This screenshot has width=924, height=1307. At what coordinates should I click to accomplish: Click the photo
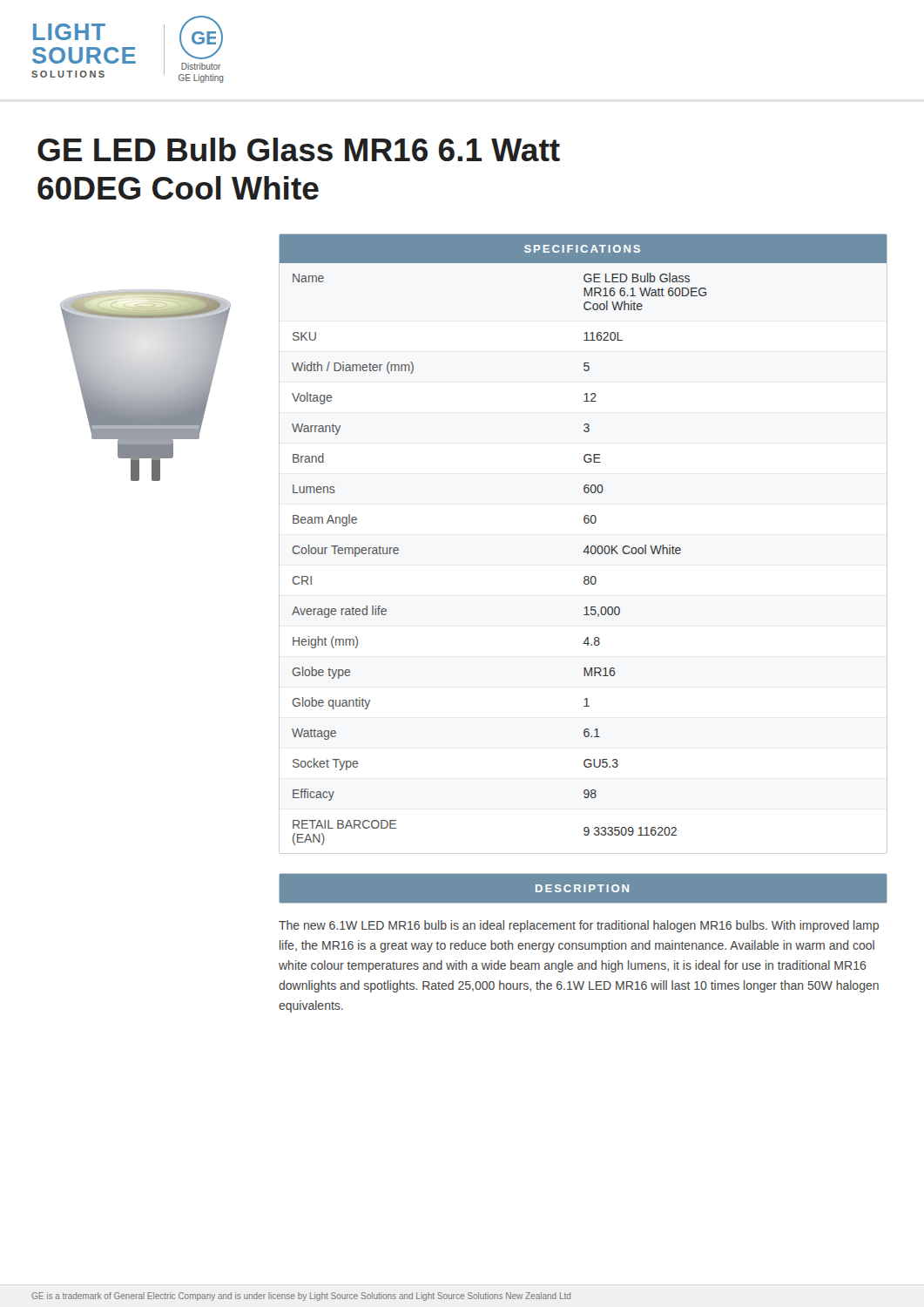point(145,625)
